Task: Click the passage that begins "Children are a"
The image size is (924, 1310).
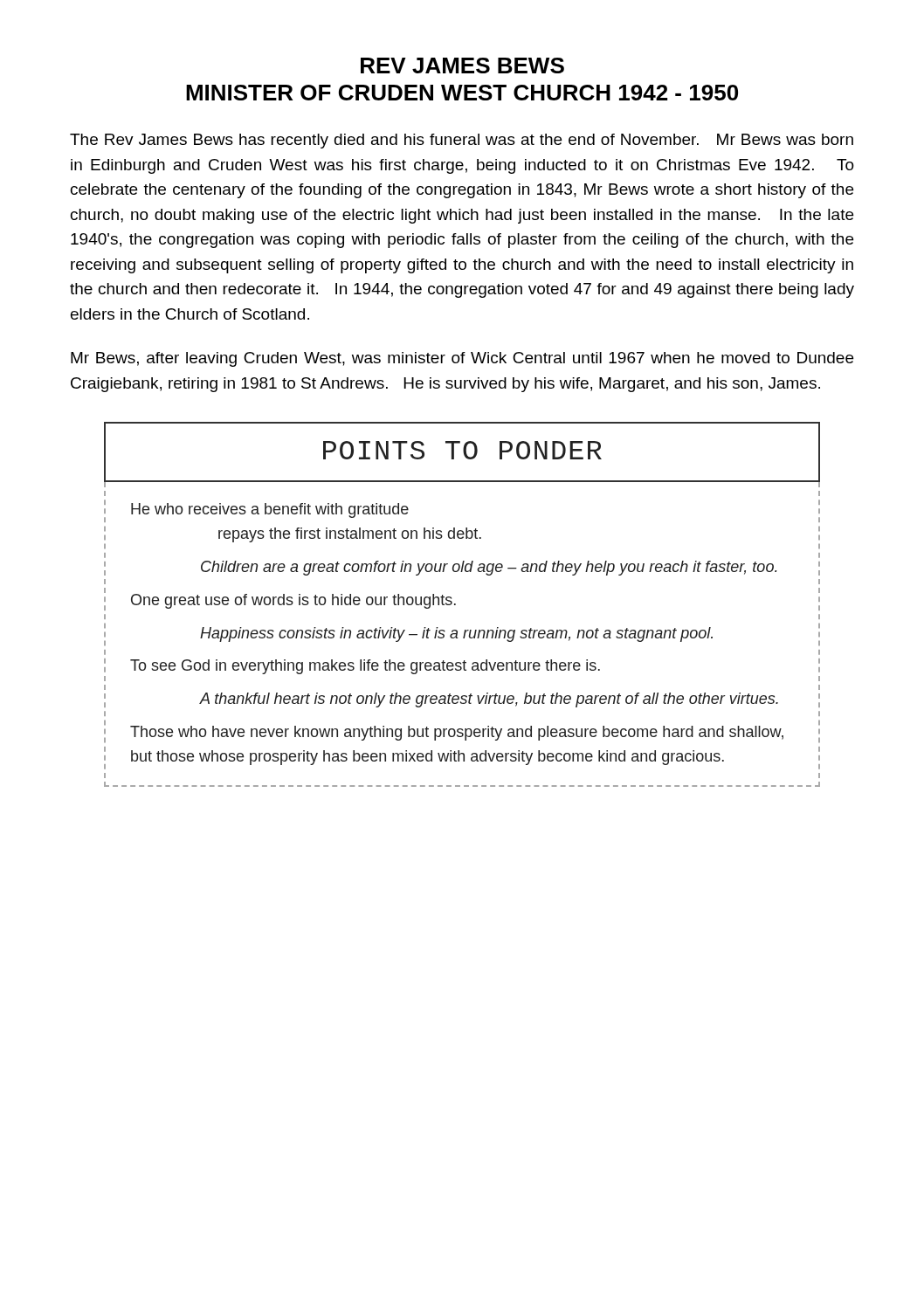Action: (489, 567)
